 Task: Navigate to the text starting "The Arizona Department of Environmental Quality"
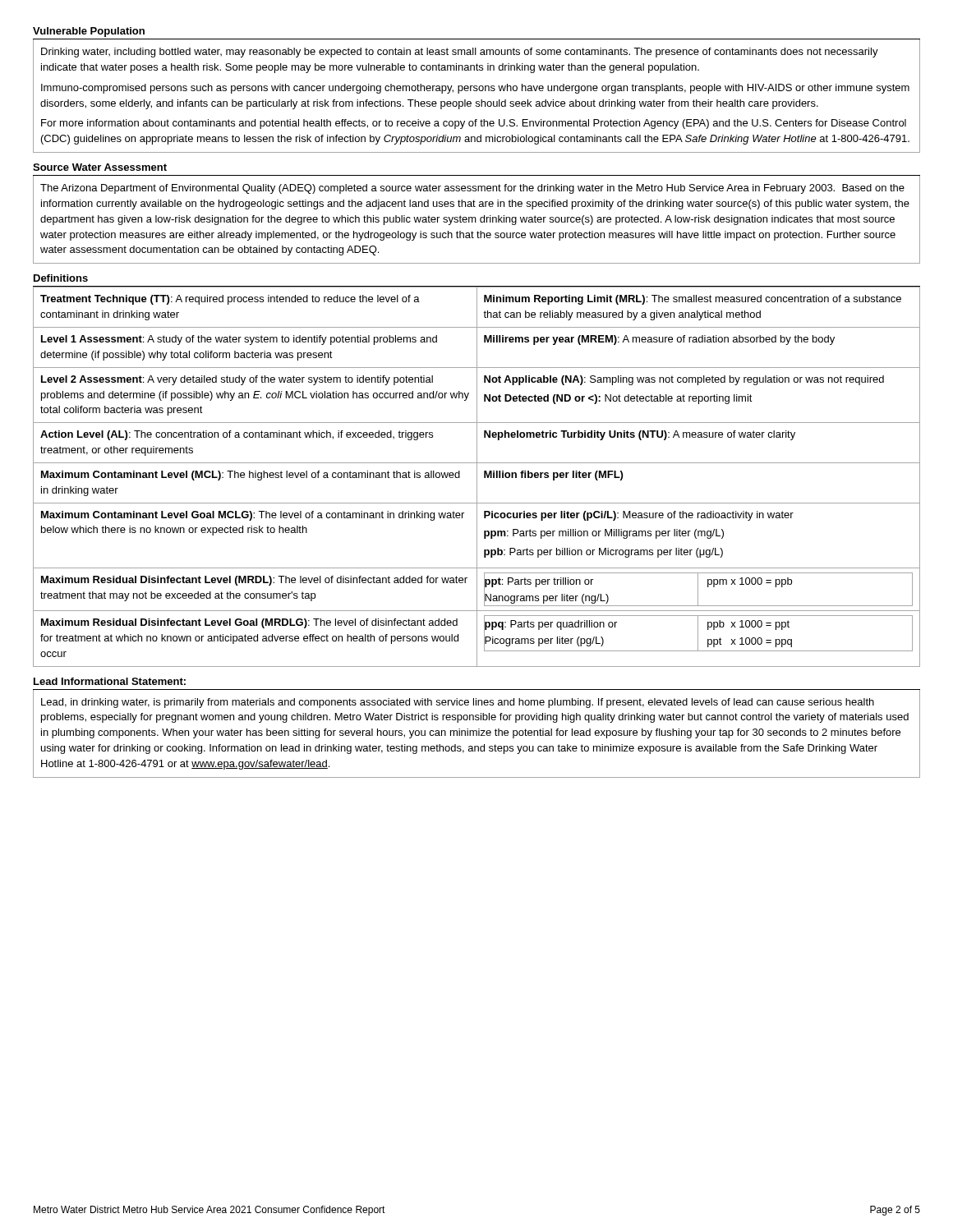(x=476, y=219)
